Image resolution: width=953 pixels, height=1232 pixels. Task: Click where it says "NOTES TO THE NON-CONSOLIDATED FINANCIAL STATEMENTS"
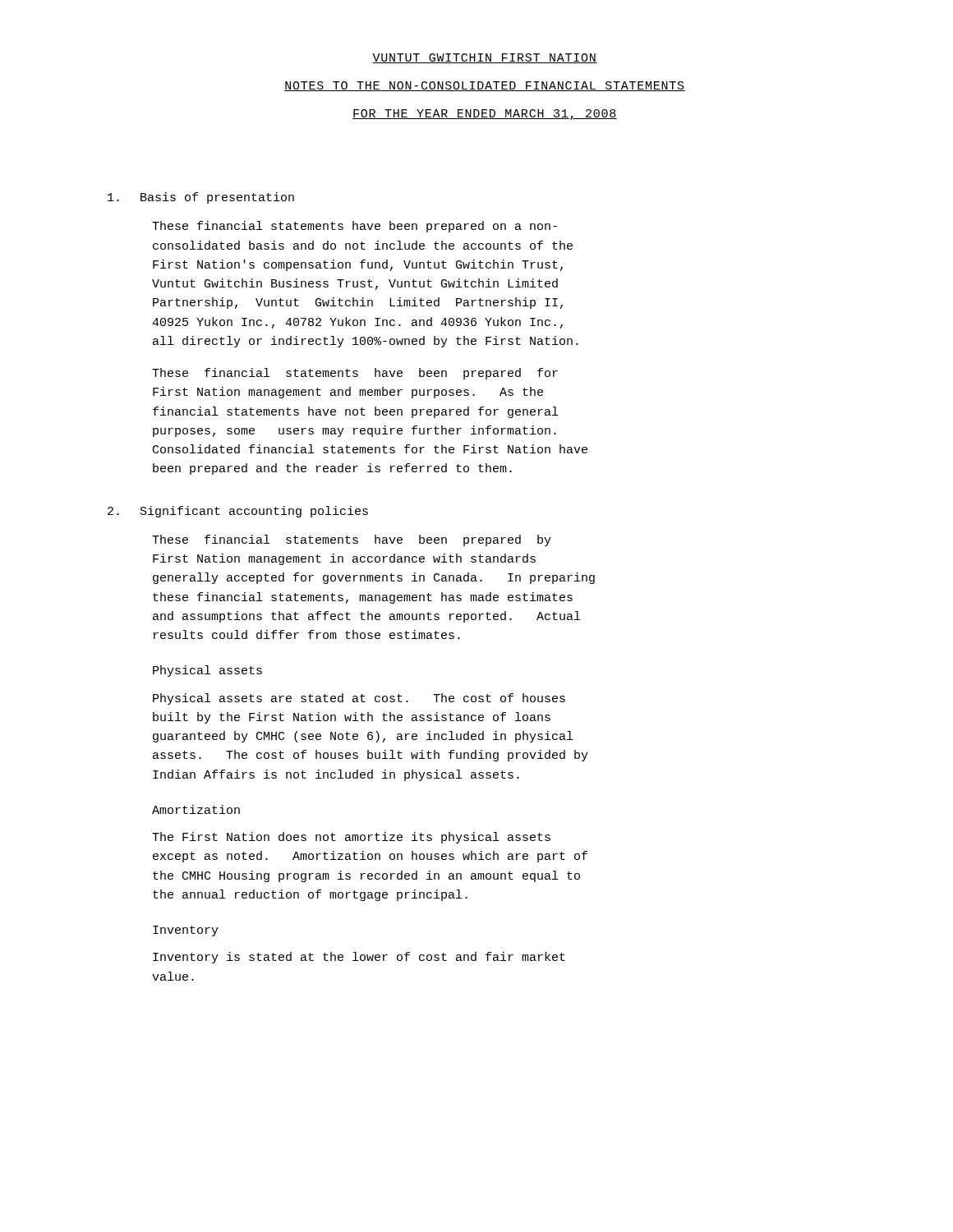point(485,87)
